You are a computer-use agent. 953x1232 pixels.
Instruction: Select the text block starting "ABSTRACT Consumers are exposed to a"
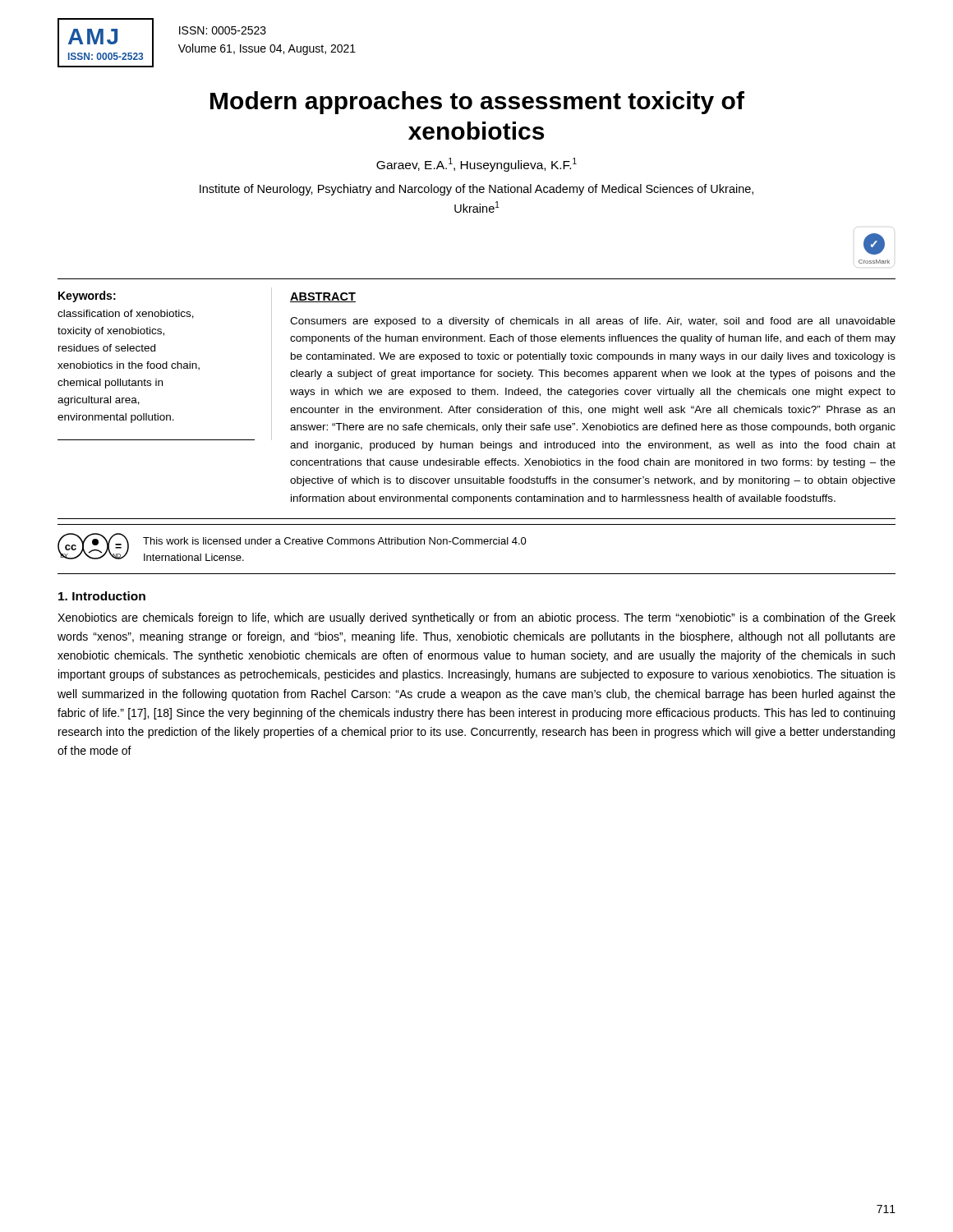click(x=593, y=396)
